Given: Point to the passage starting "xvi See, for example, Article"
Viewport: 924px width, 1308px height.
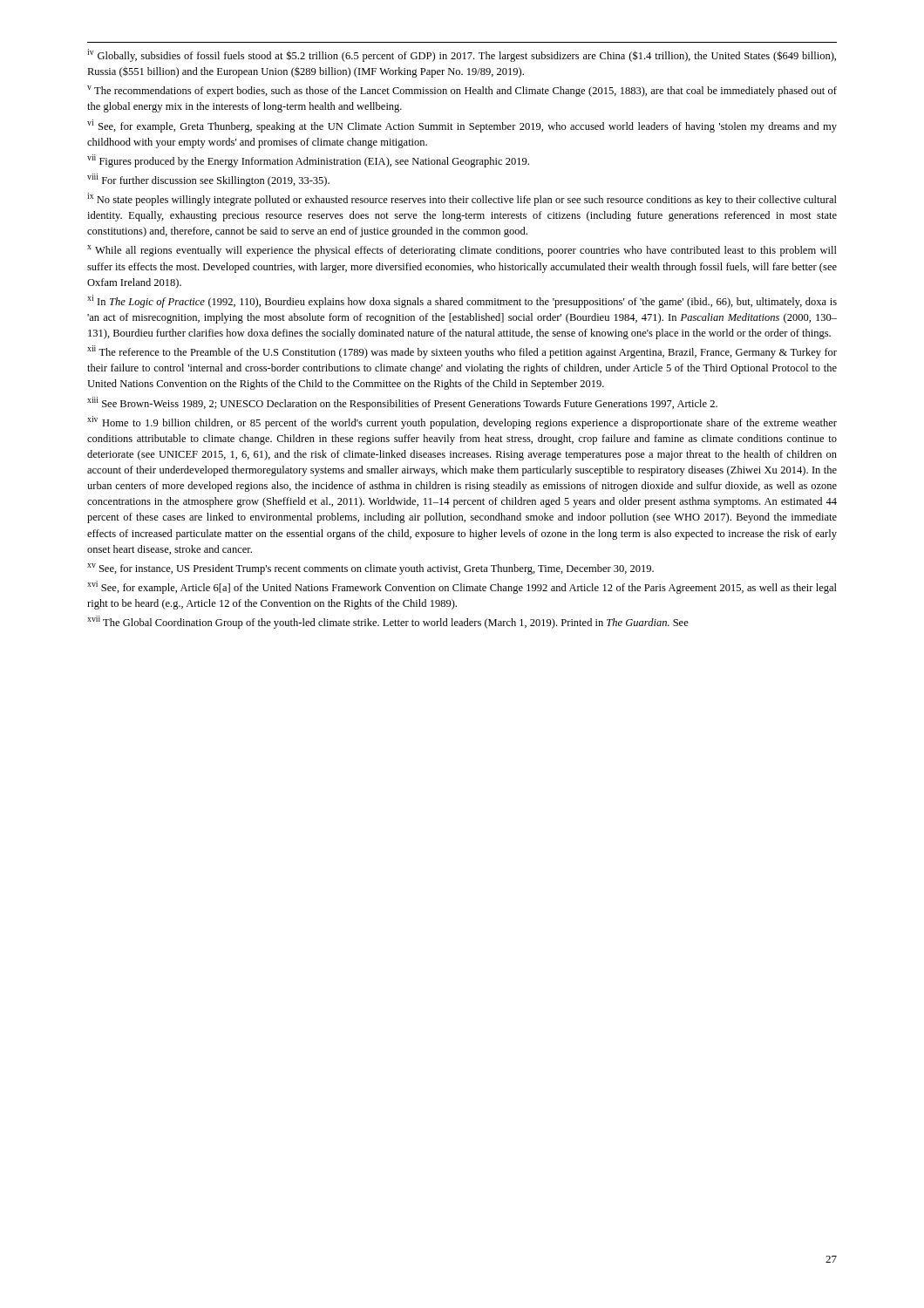Looking at the screenshot, I should tap(462, 596).
